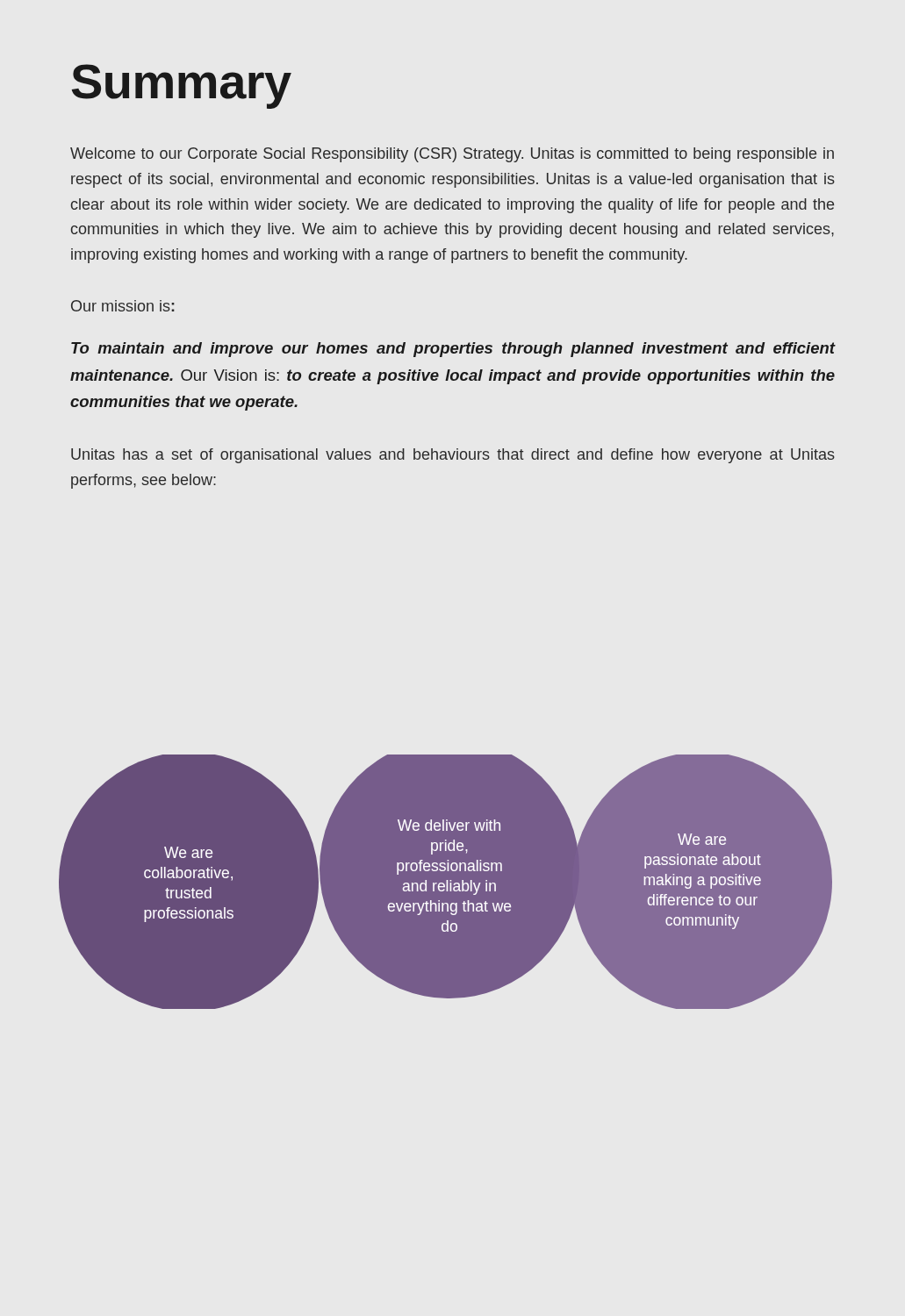
Task: Select the infographic
Action: (452, 882)
